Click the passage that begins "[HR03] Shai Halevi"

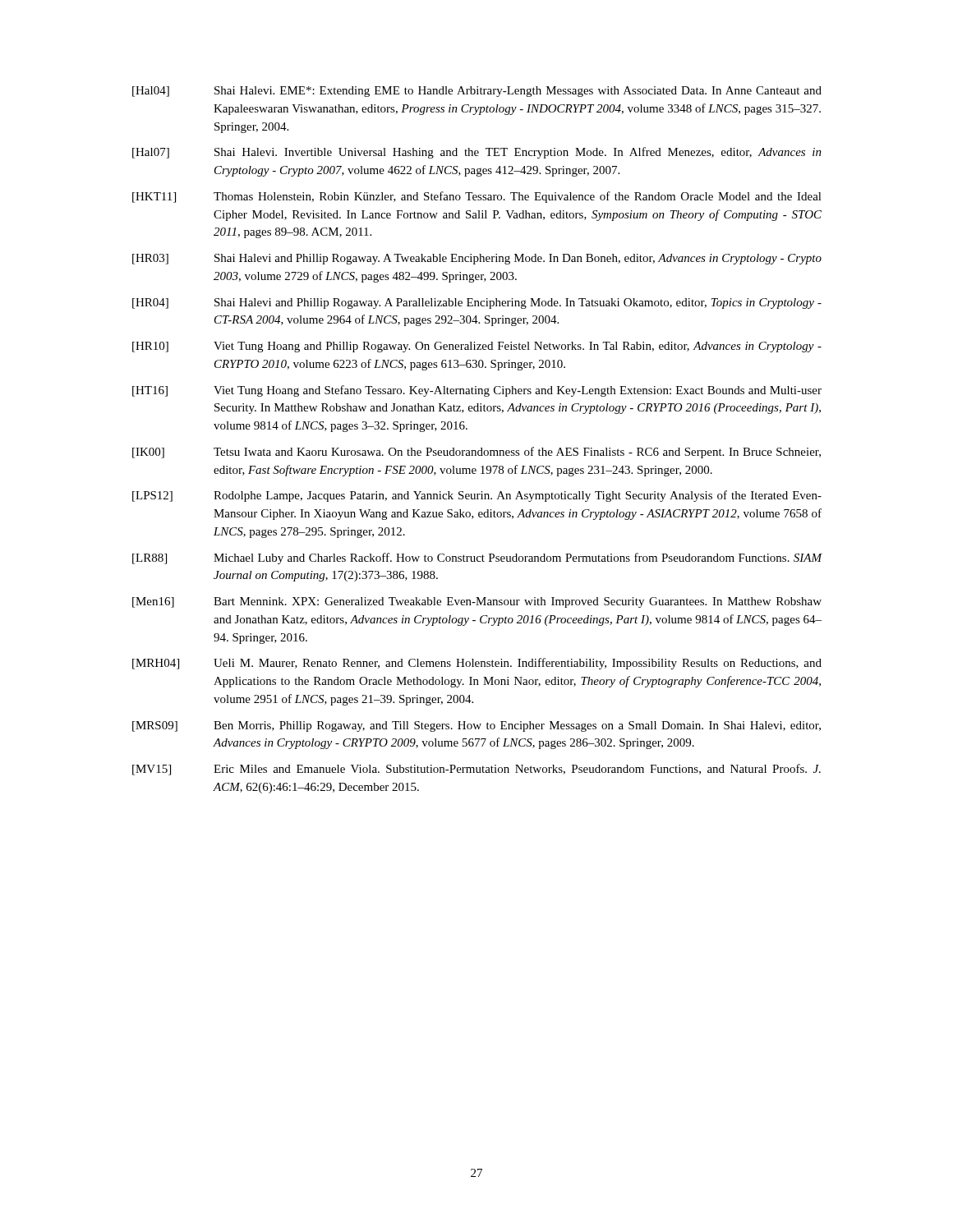point(476,268)
